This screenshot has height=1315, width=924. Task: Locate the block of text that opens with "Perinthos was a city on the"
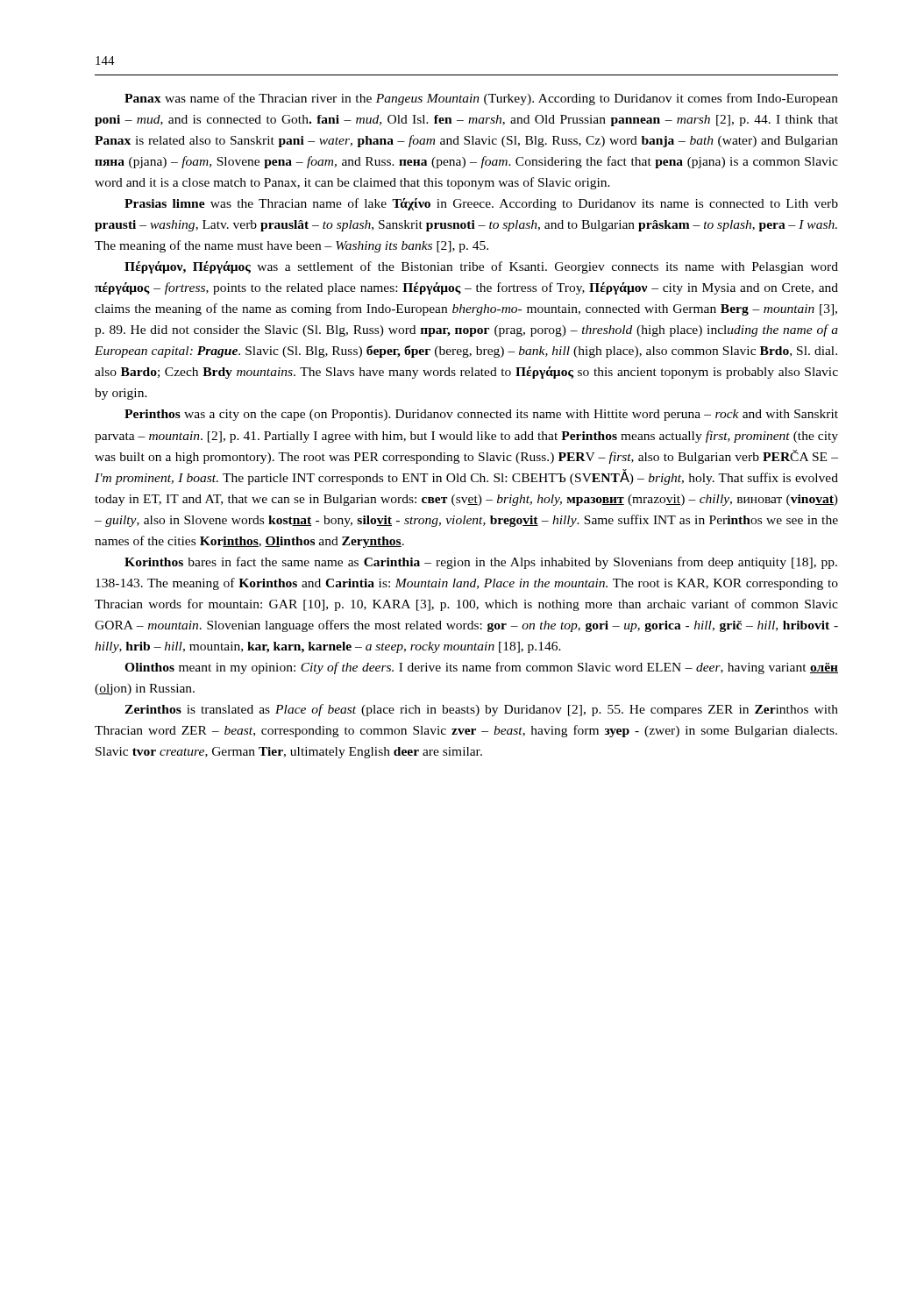point(466,477)
